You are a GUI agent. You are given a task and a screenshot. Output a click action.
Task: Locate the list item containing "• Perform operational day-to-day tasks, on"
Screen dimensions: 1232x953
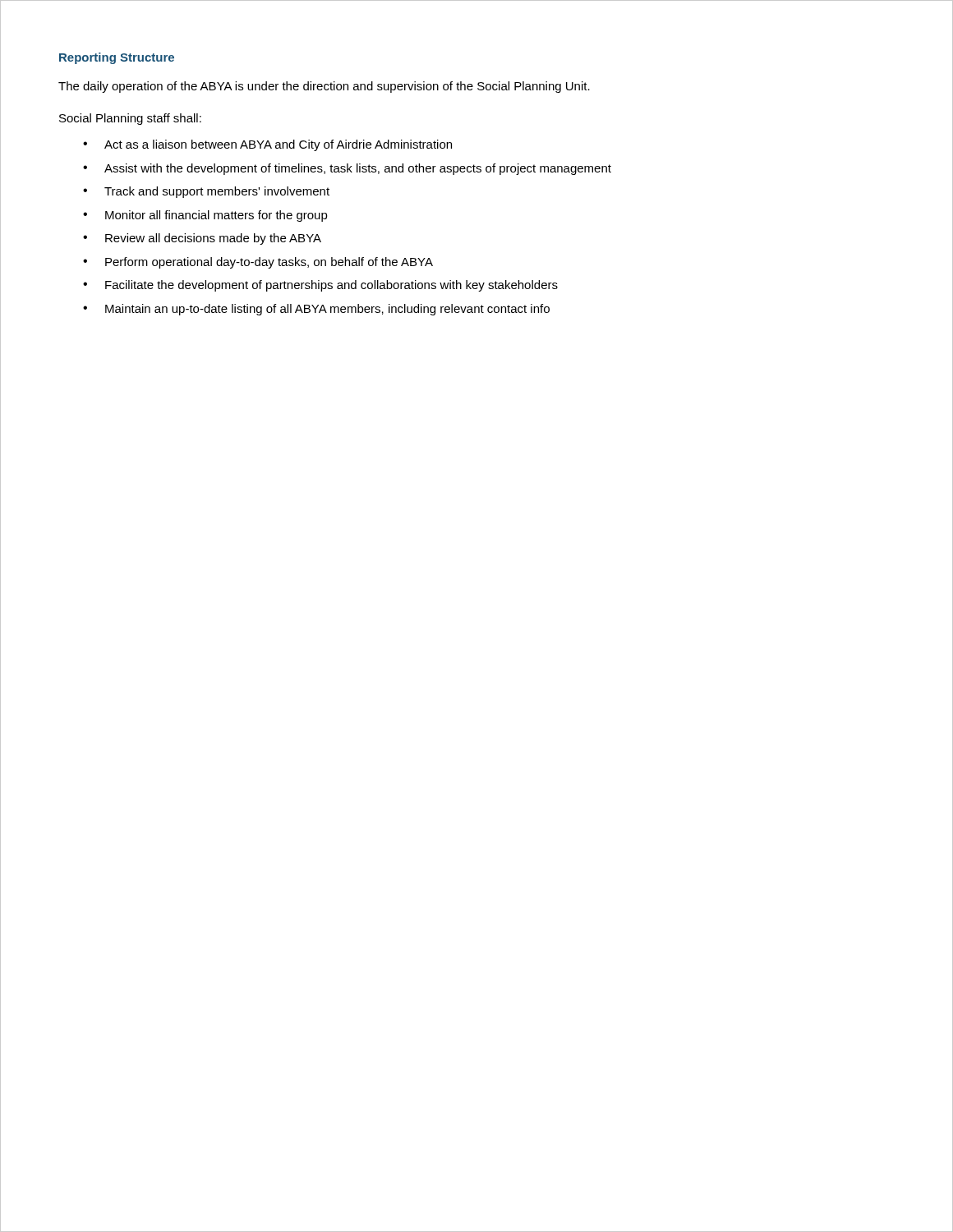pyautogui.click(x=258, y=263)
